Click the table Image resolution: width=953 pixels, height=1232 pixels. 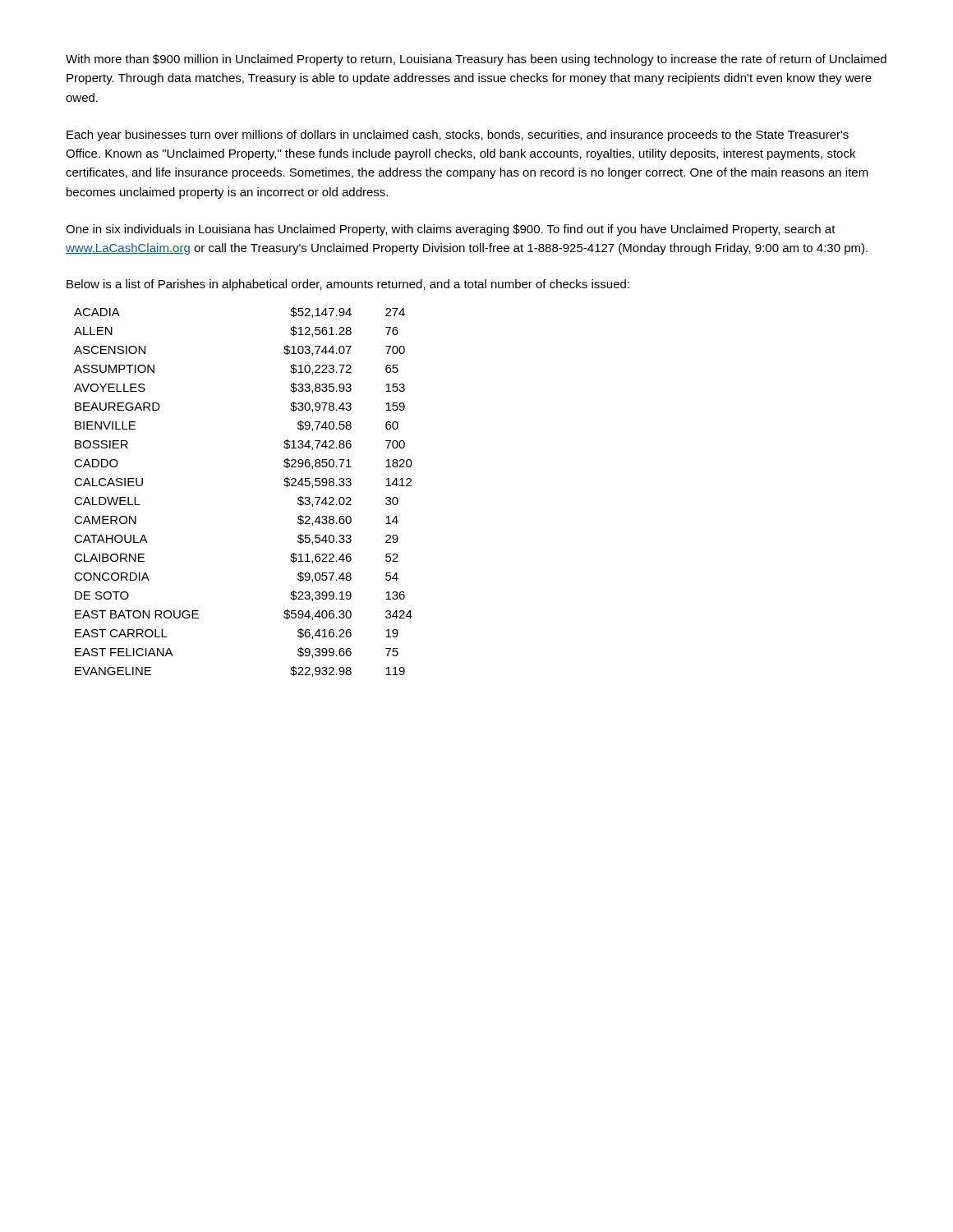(x=476, y=491)
